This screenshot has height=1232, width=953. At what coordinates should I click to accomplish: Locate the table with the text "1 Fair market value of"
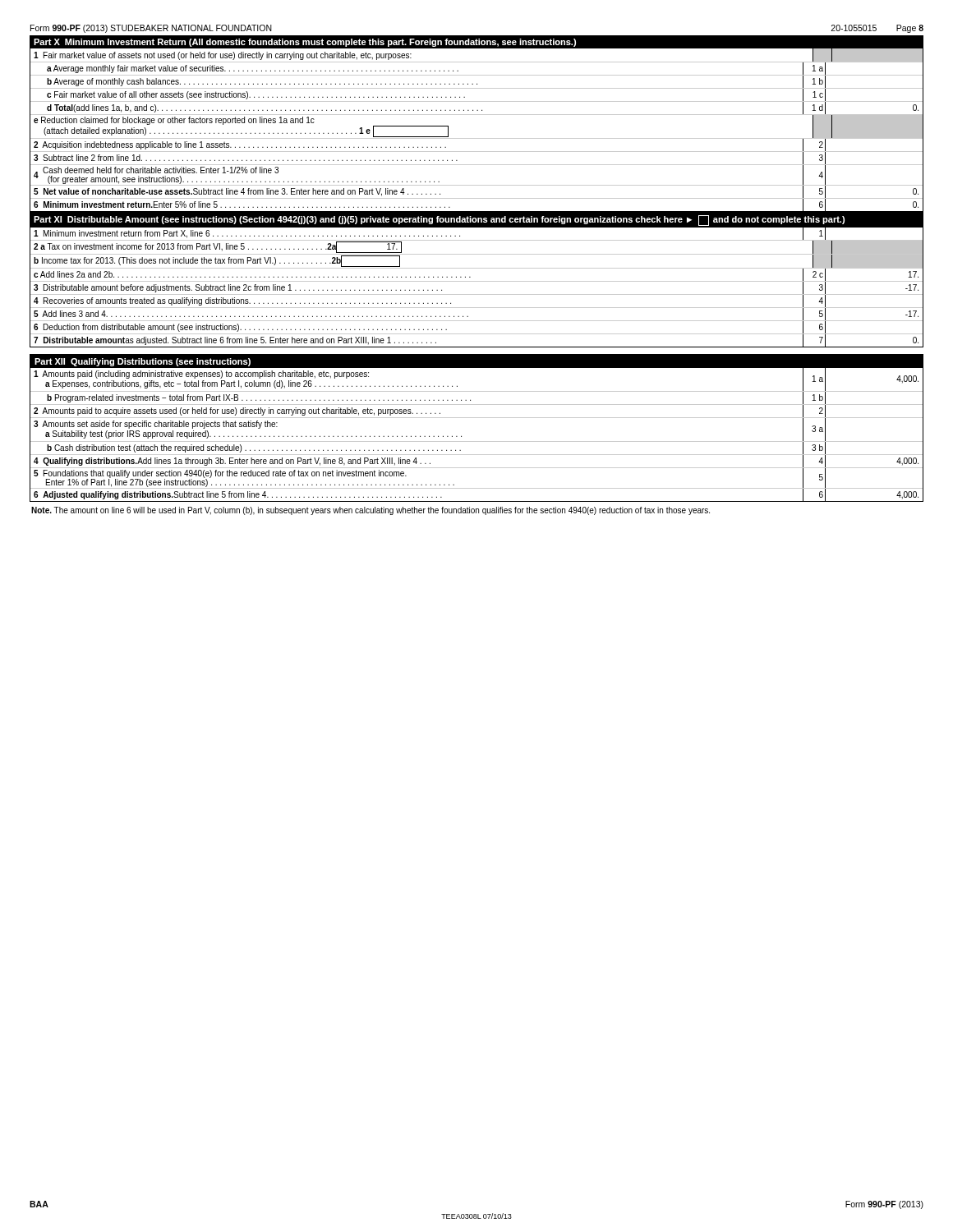pyautogui.click(x=476, y=130)
